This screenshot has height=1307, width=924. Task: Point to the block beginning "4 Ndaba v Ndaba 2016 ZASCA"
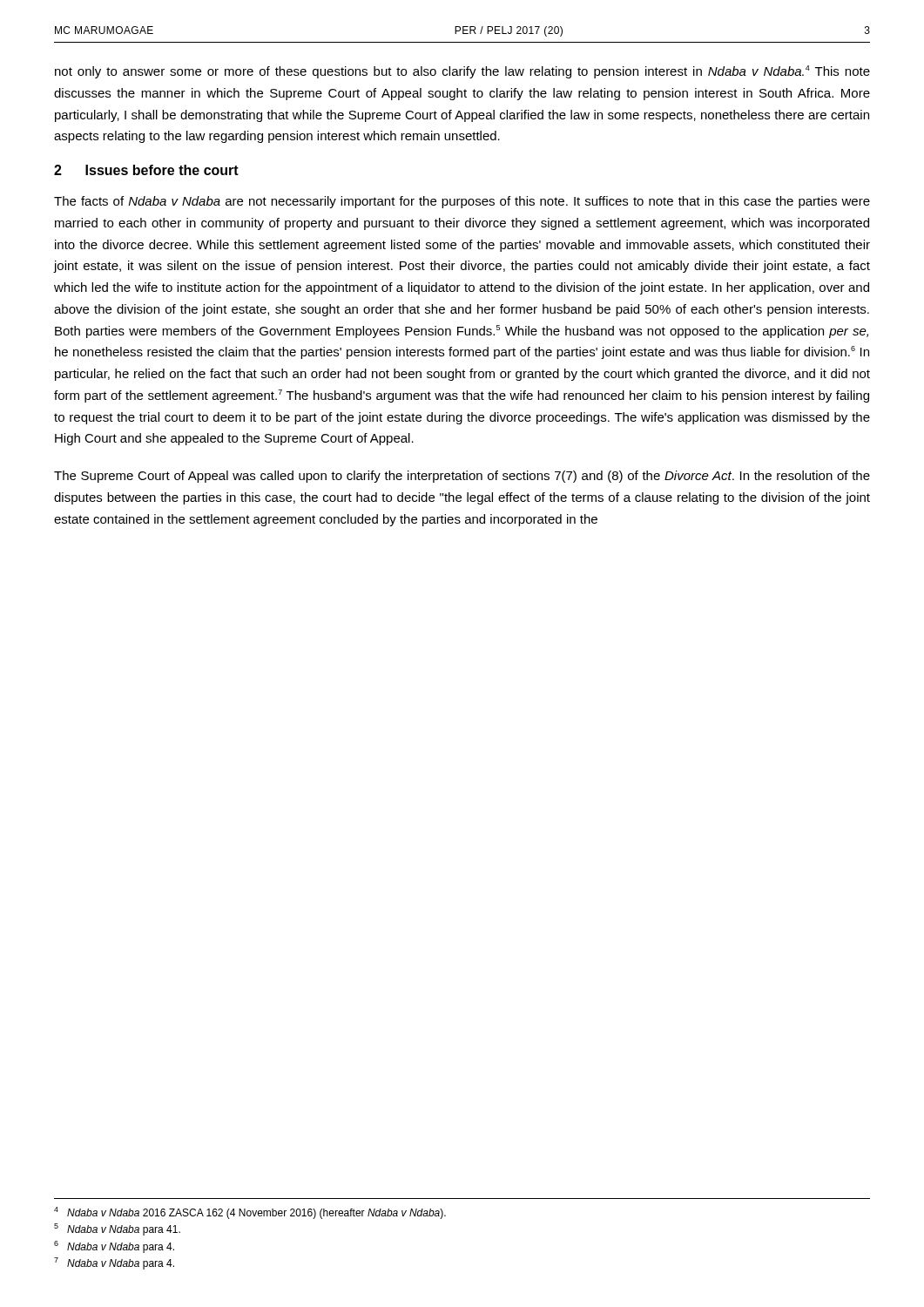coord(250,1212)
